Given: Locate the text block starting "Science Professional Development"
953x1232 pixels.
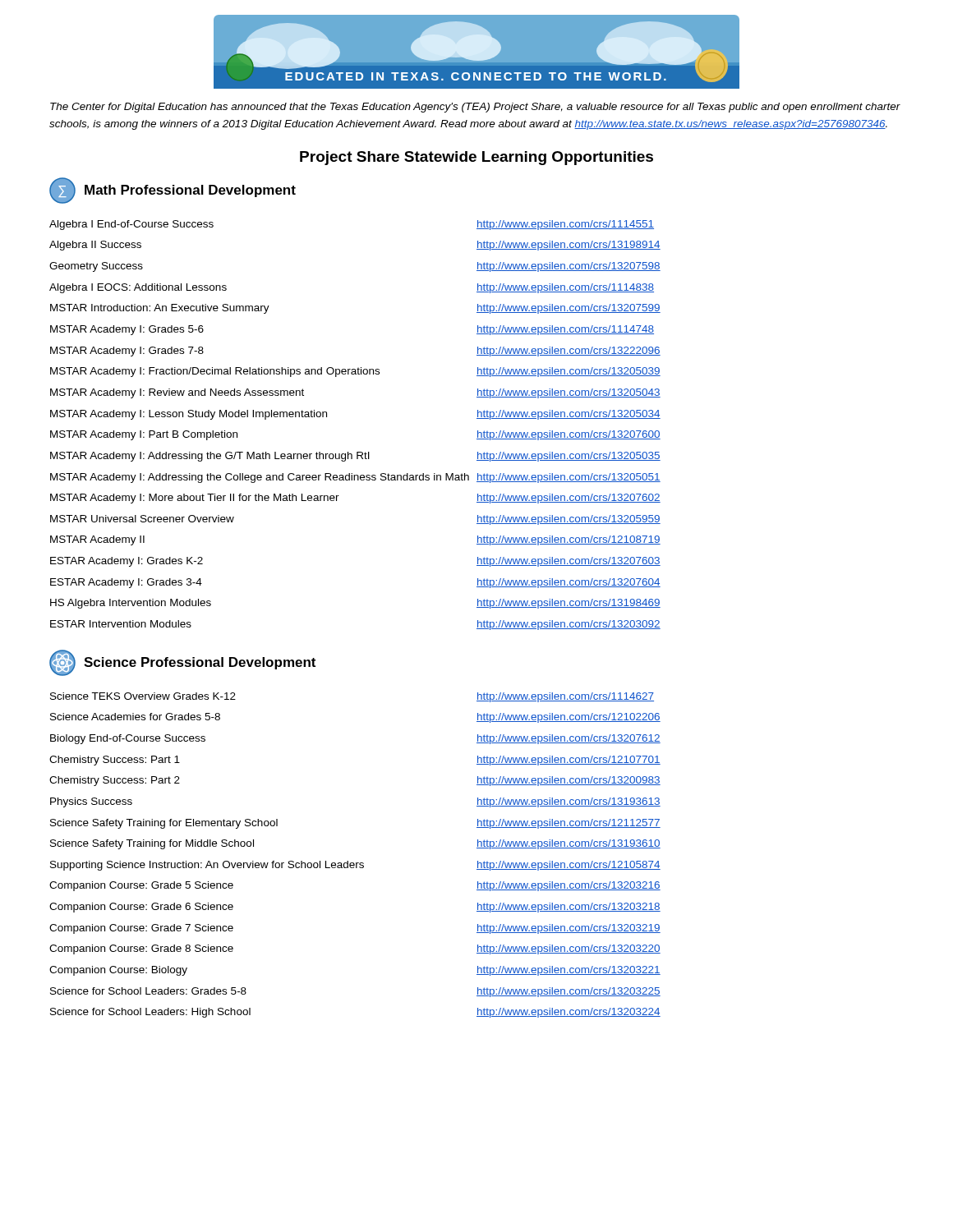Looking at the screenshot, I should pyautogui.click(x=183, y=663).
